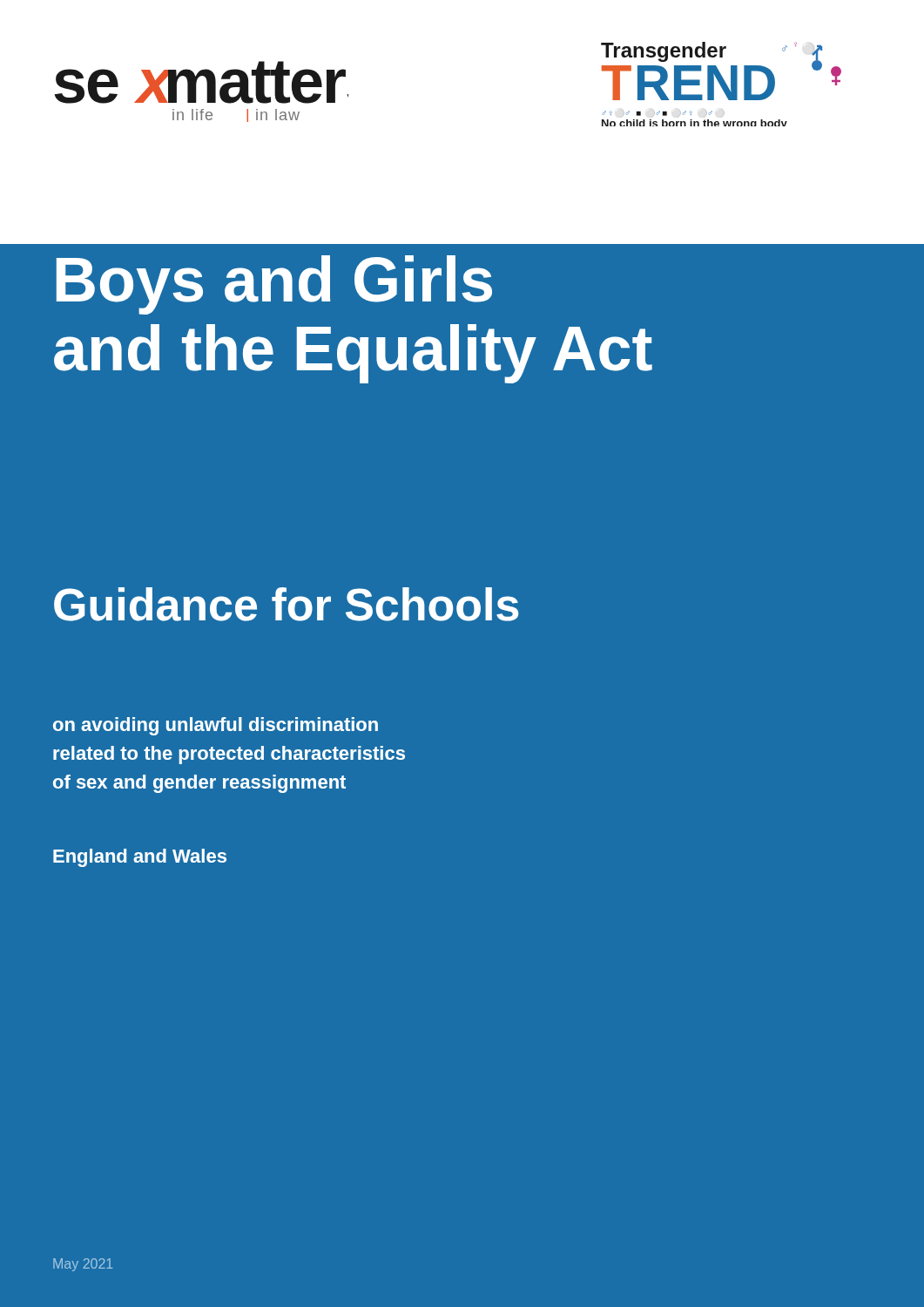This screenshot has width=924, height=1307.
Task: Find the block on this page that starts "on avoiding unlawful discrimination related to the"
Action: (357, 753)
